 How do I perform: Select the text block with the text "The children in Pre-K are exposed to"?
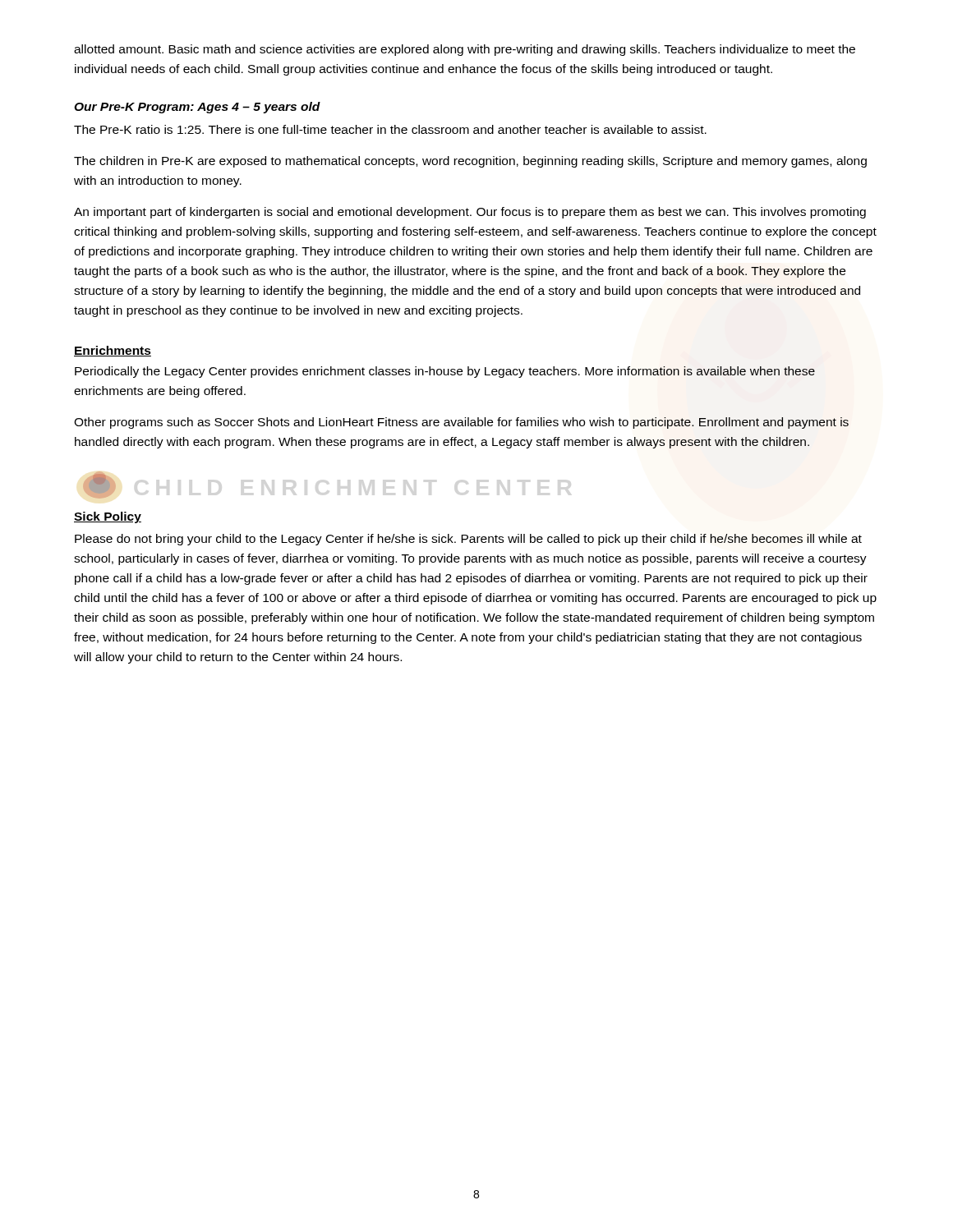point(471,171)
